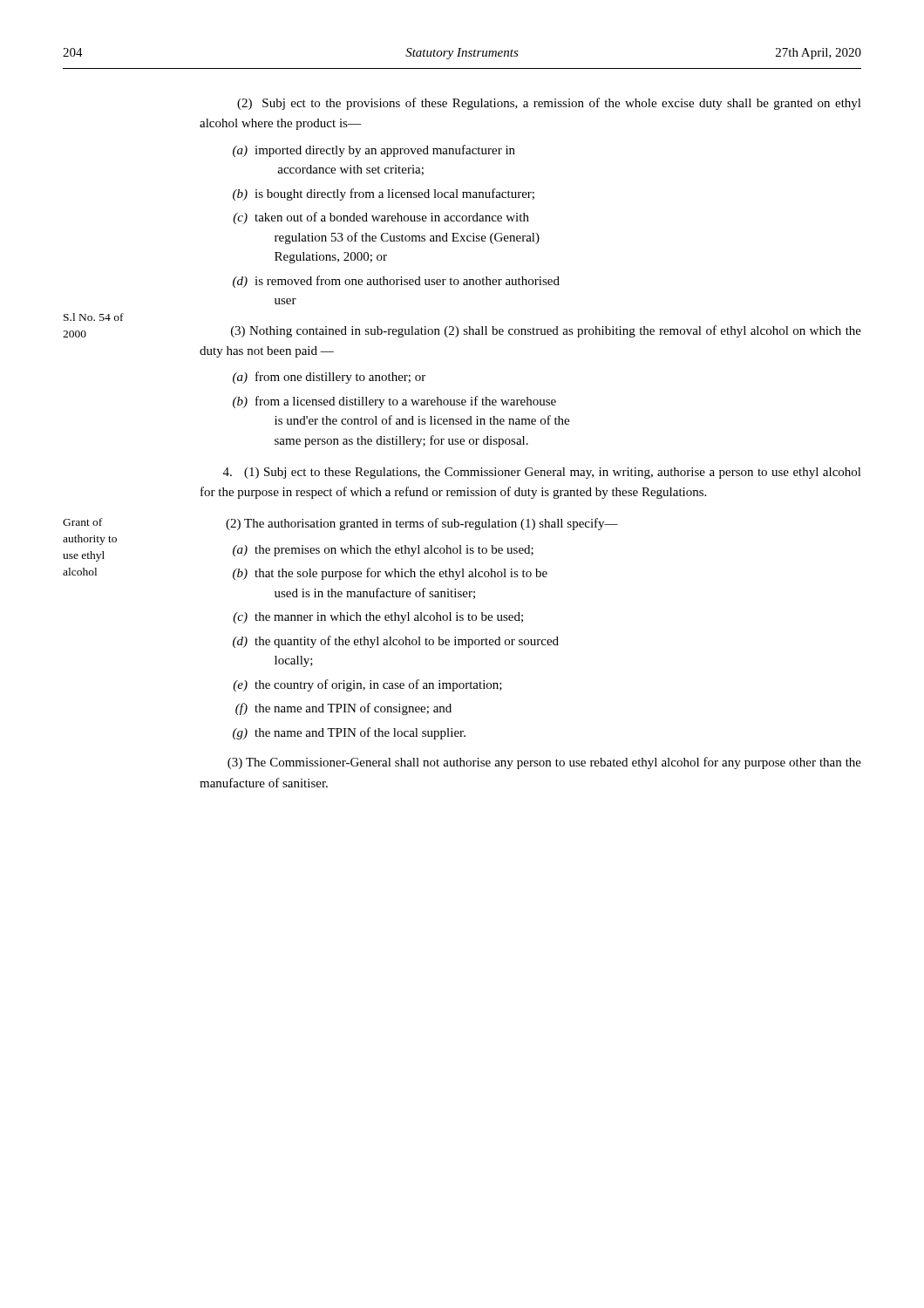Select the block starting "(a) from one distillery to another; or"
Image resolution: width=924 pixels, height=1308 pixels.
coord(329,378)
